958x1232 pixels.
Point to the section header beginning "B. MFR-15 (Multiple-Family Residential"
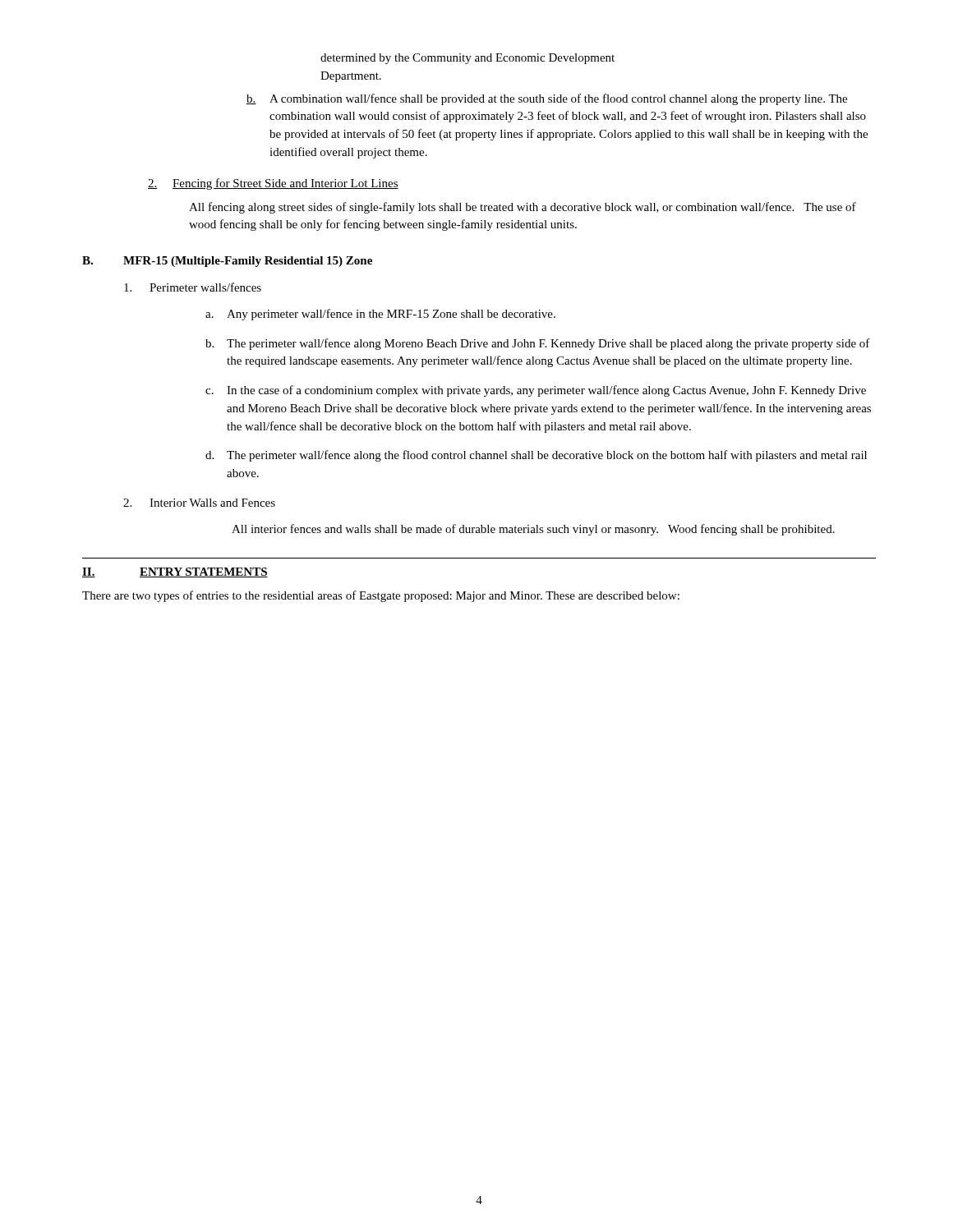click(x=227, y=261)
